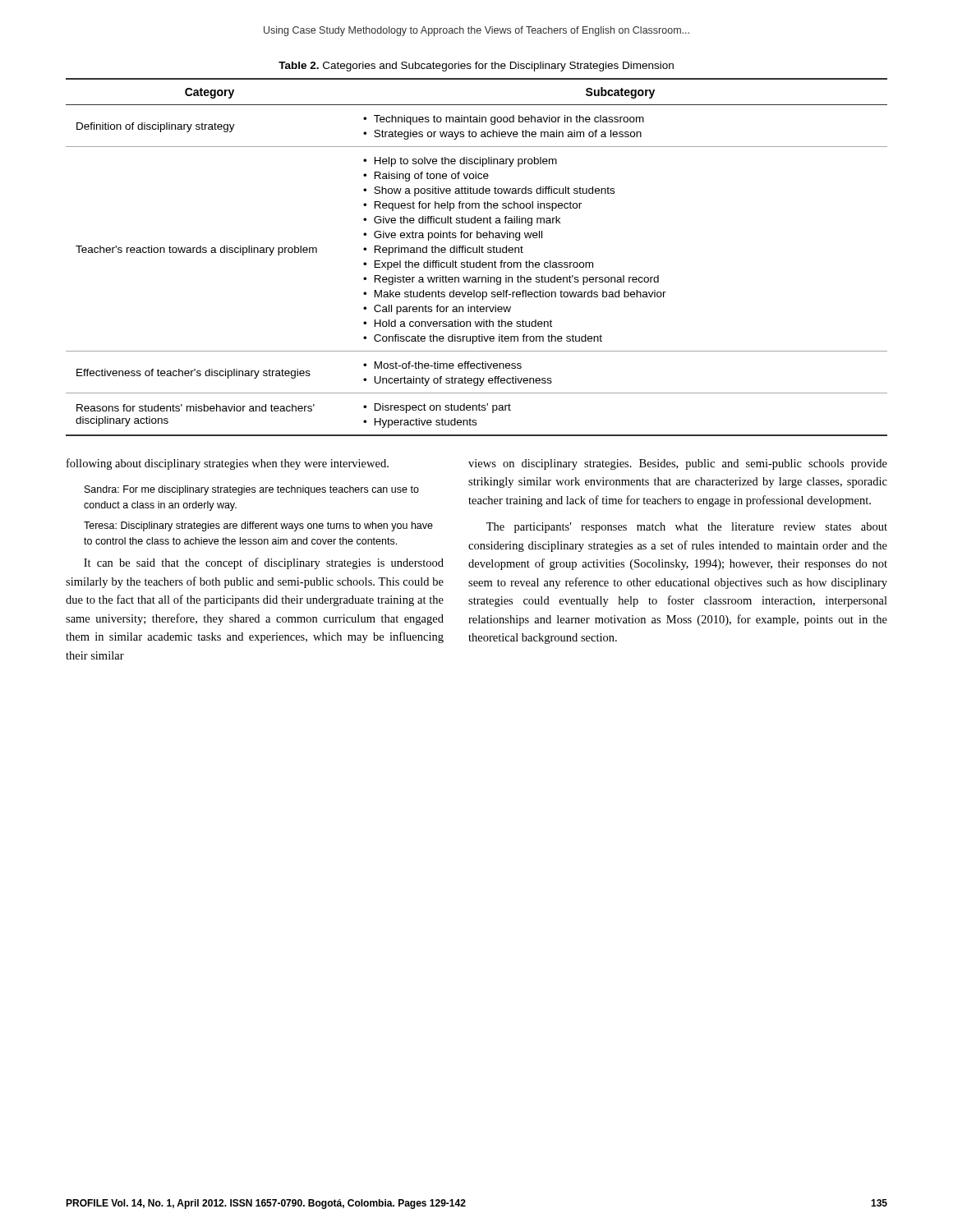Locate the text block with the text "views on disciplinary strategies. Besides, public and"
953x1232 pixels.
point(678,551)
